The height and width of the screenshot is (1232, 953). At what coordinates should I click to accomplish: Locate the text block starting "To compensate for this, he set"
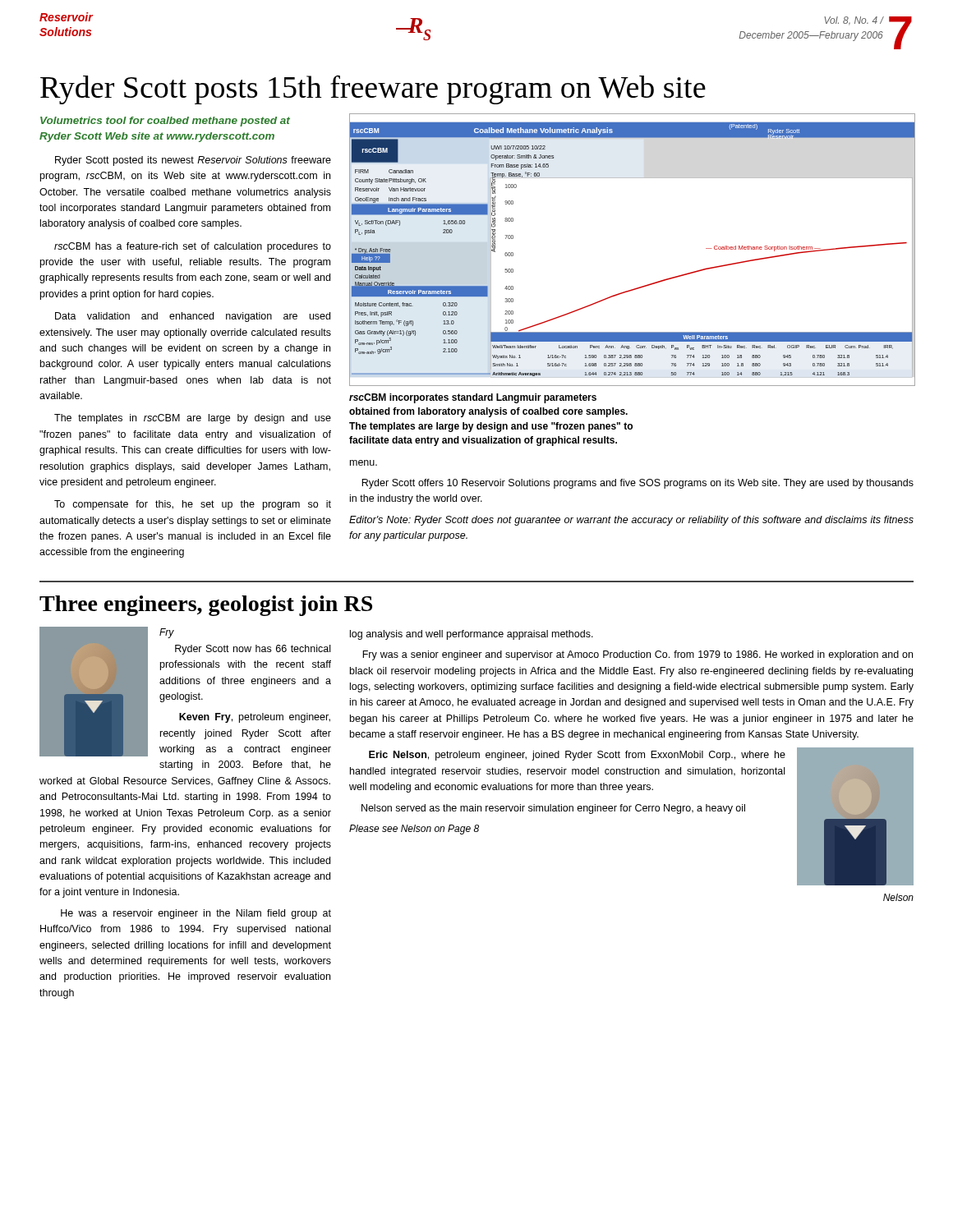click(x=185, y=528)
